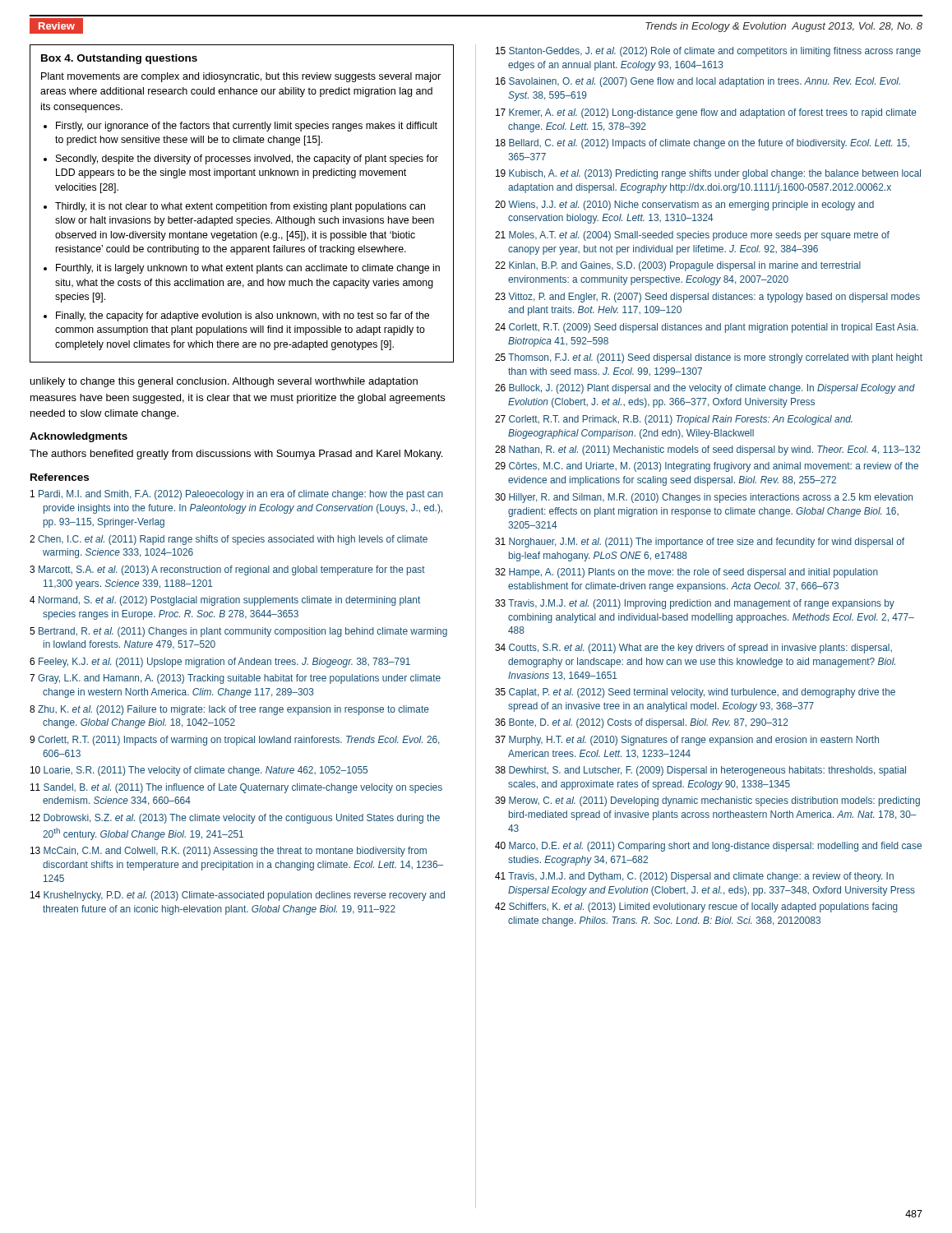Find the block on this page that starts "2 Chen, I.C."
The image size is (952, 1233).
[x=229, y=546]
